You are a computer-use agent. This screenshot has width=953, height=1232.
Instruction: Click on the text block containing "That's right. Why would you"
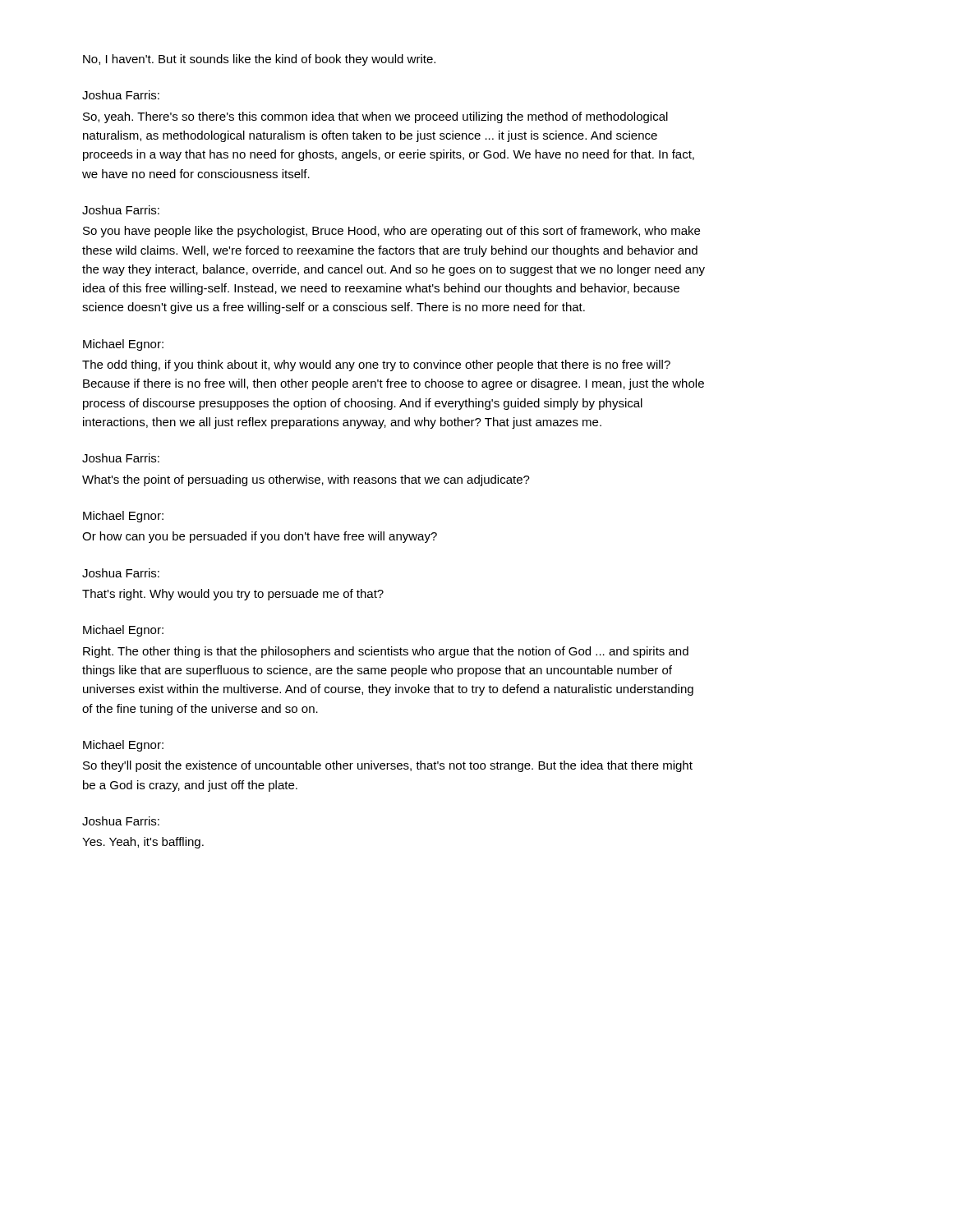[x=233, y=593]
